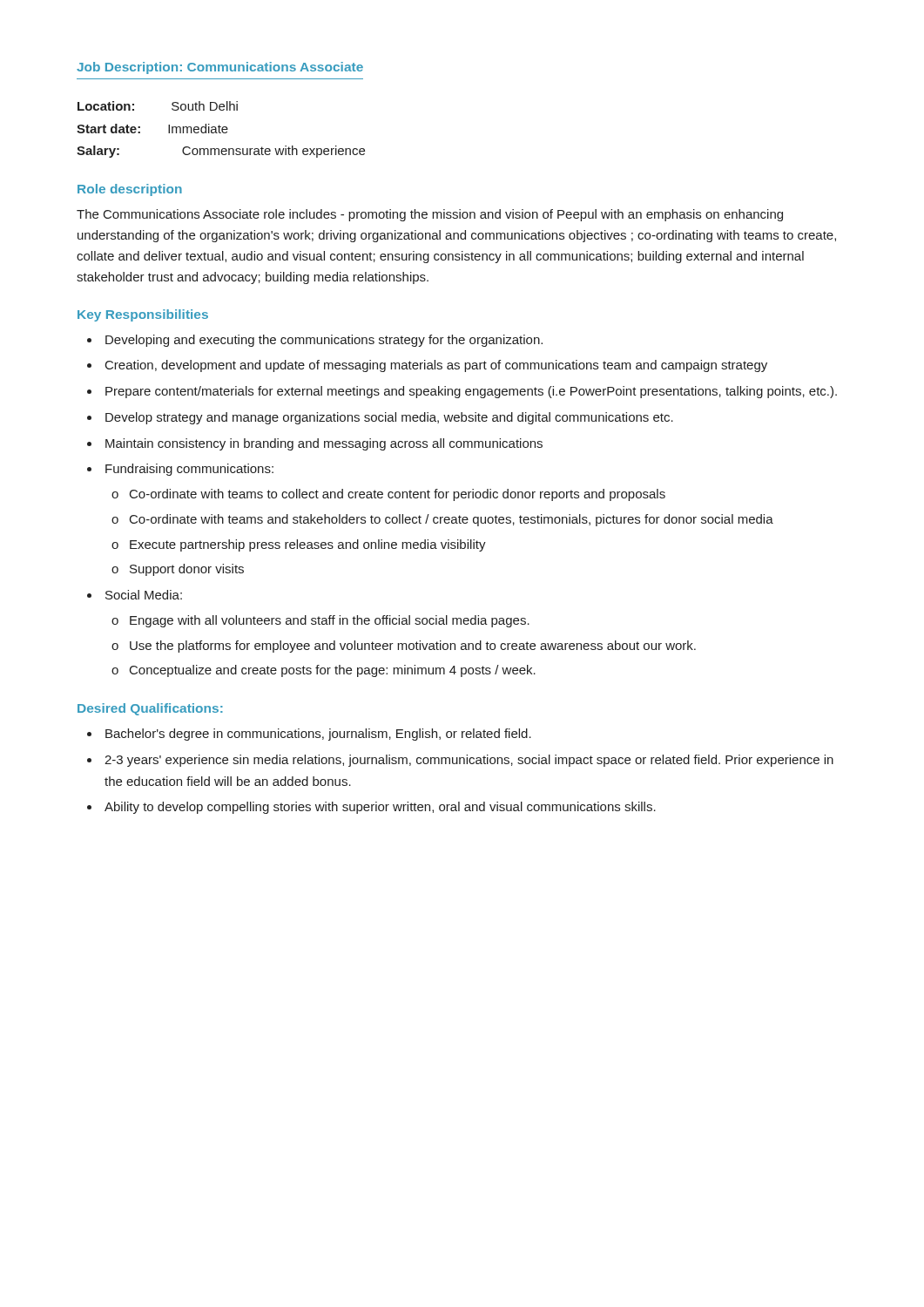This screenshot has height=1307, width=924.
Task: Find the list item that says "Fundraising communications: Co-ordinate with teams to collect"
Action: click(476, 521)
